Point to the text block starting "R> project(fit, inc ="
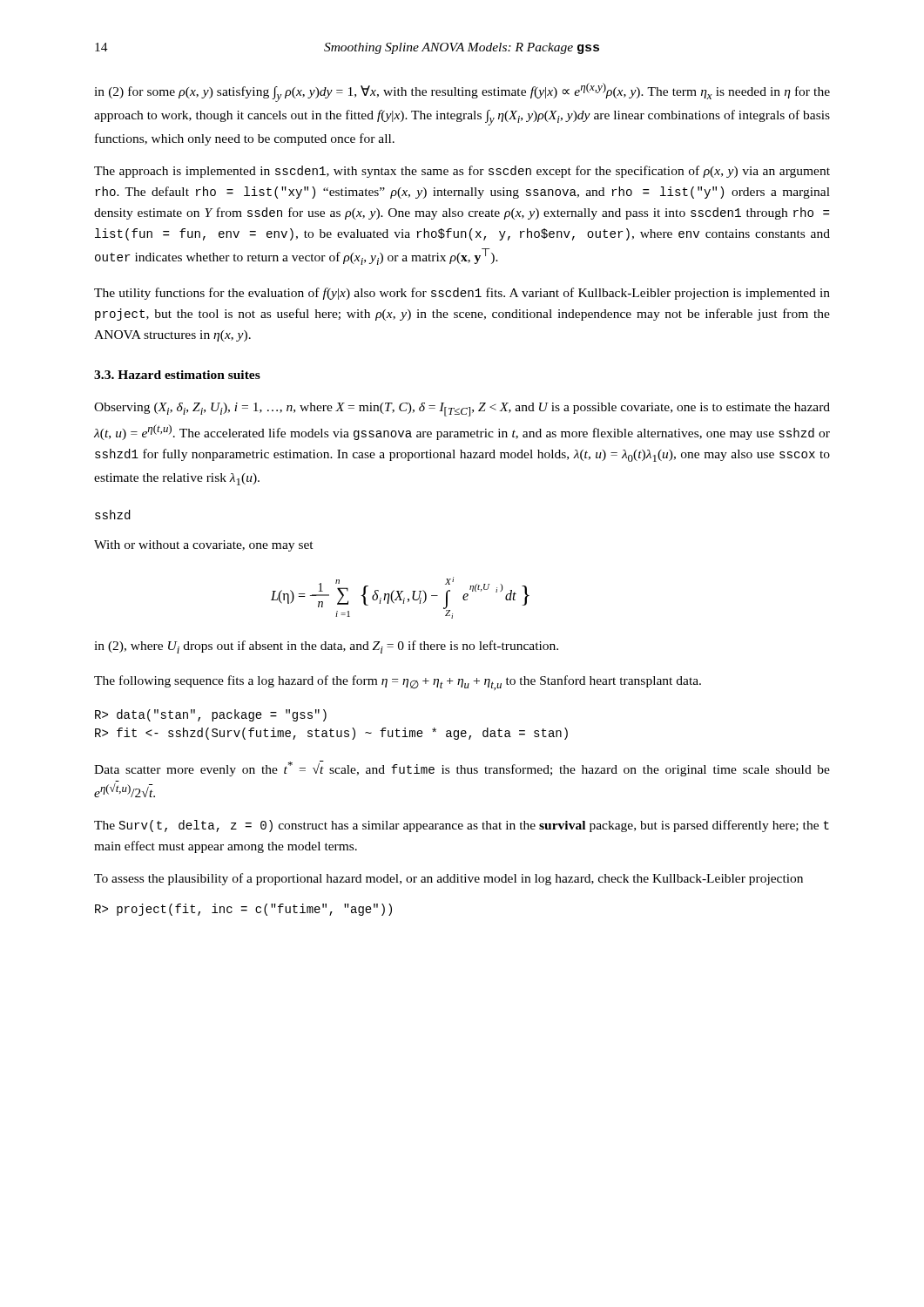The image size is (924, 1307). 244,910
